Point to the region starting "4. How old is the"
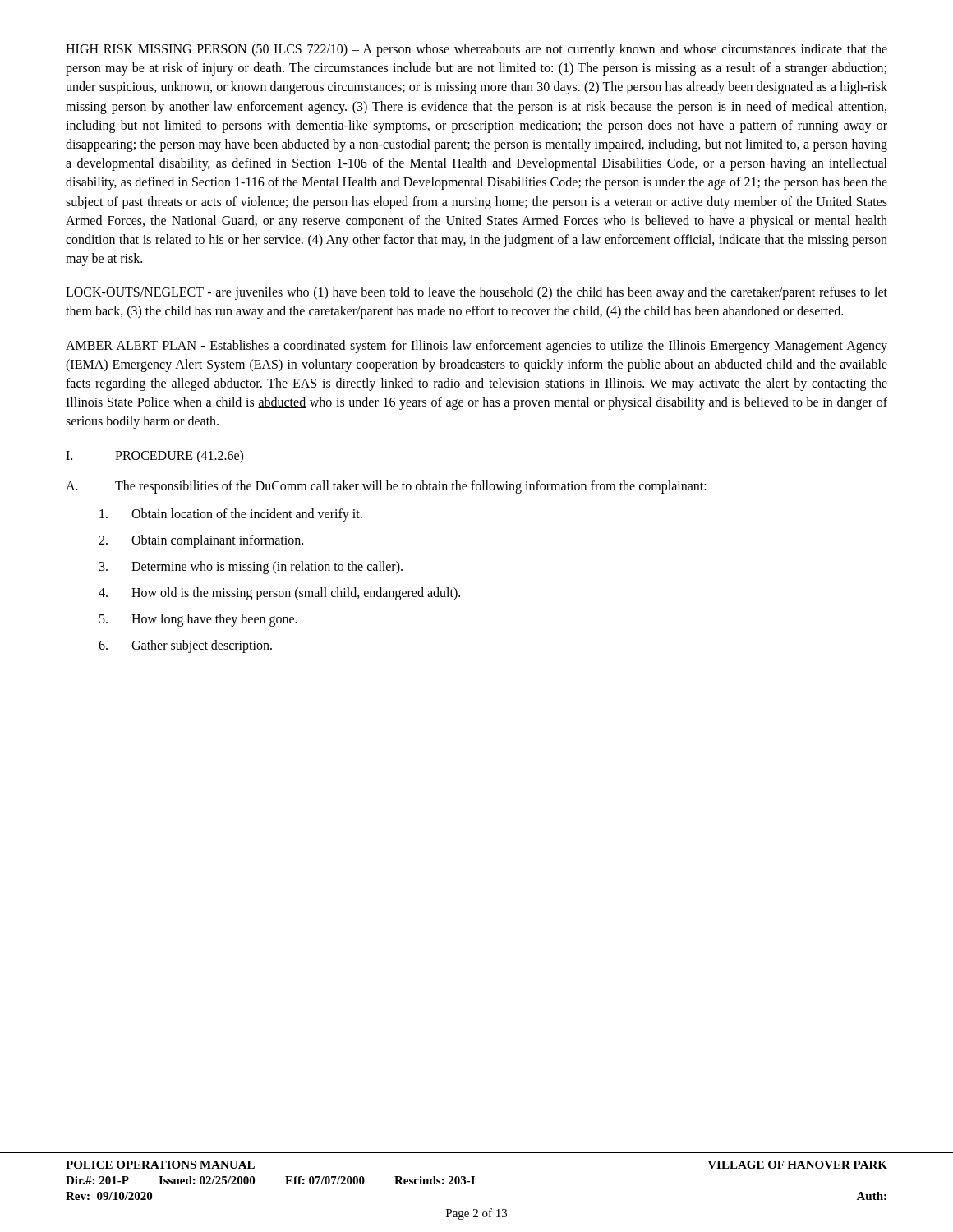 coord(279,594)
